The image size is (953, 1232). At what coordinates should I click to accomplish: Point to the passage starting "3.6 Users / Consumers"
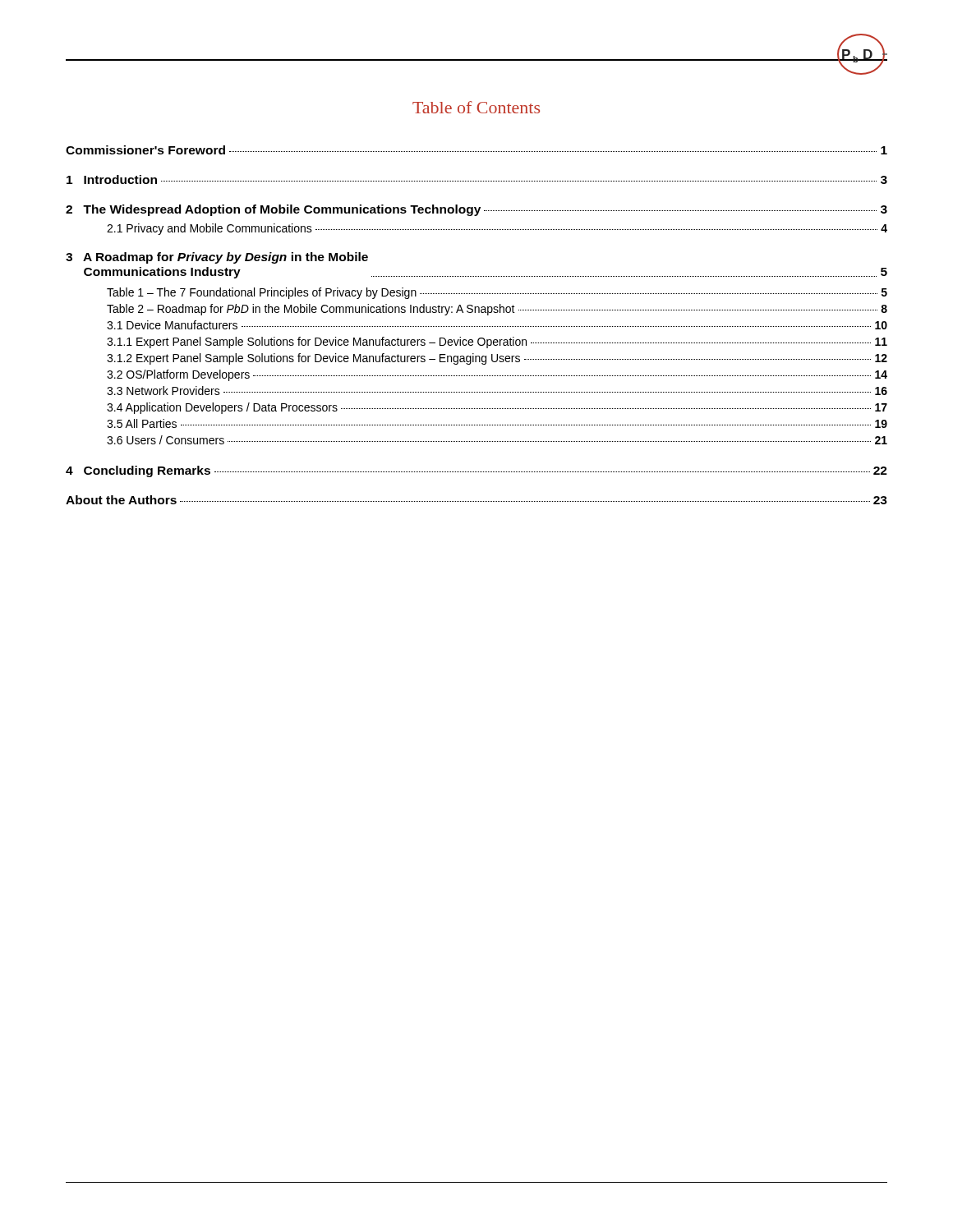(x=497, y=440)
